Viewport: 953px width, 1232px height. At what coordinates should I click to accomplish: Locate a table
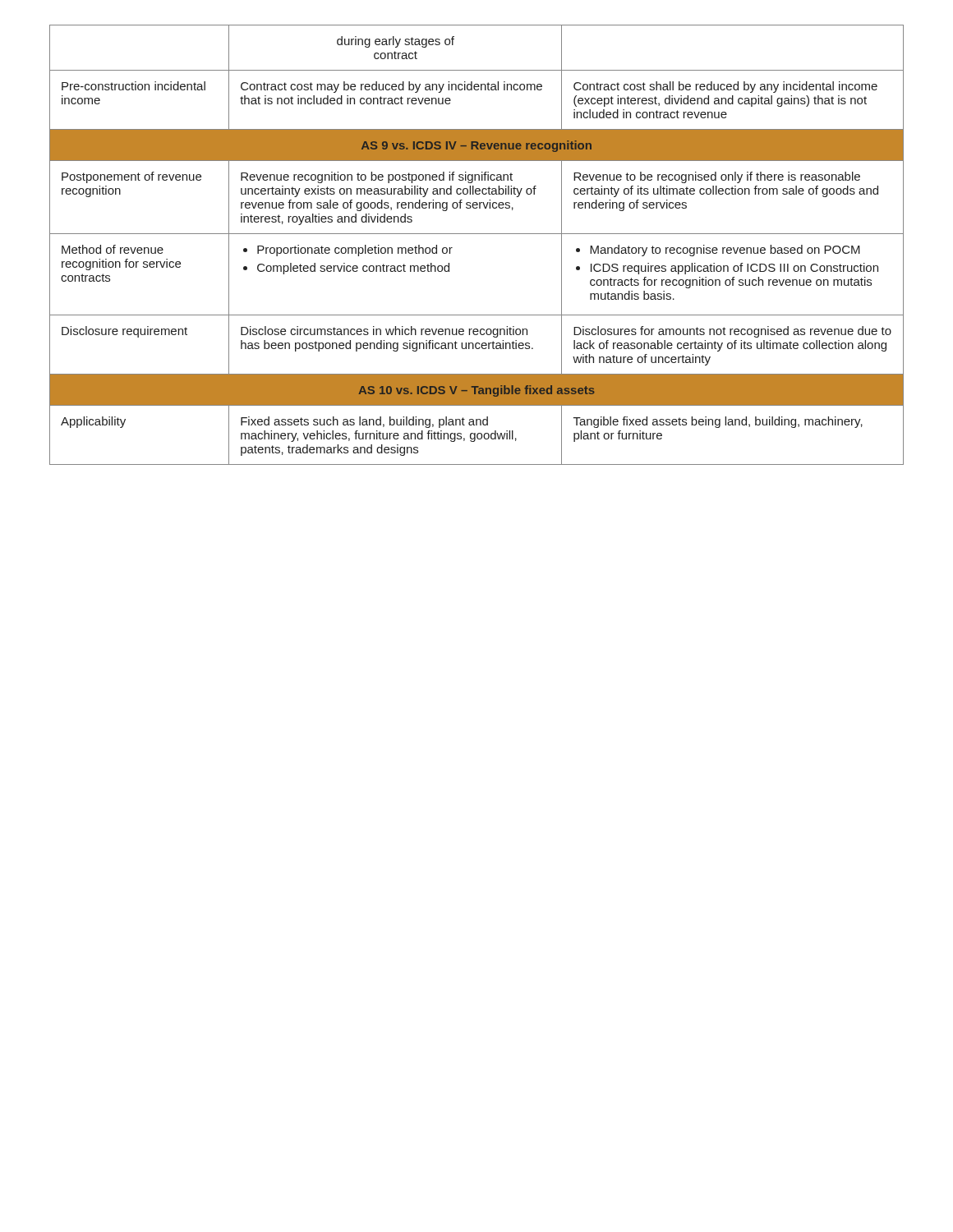(x=476, y=245)
